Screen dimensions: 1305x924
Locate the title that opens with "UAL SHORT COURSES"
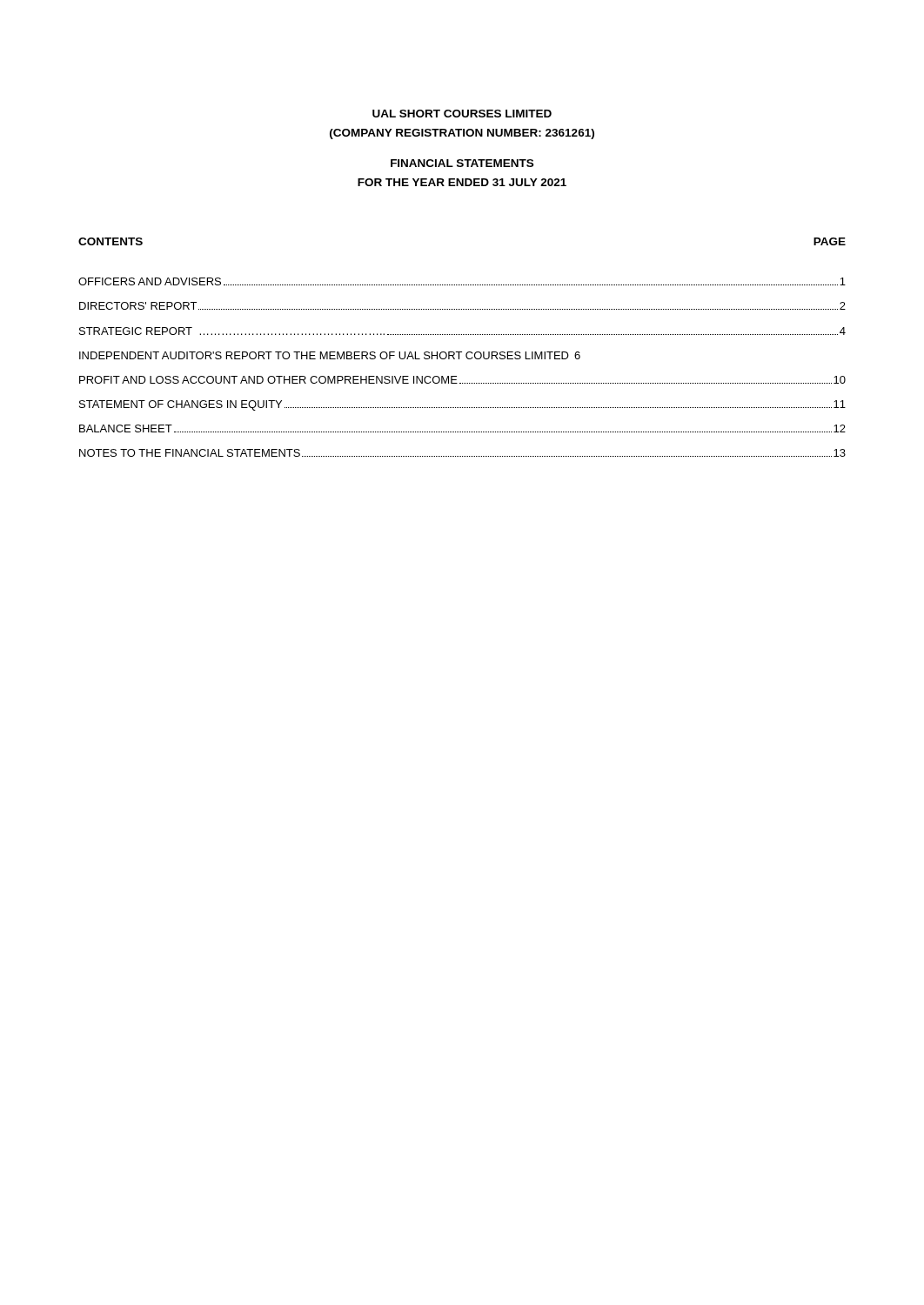click(462, 123)
